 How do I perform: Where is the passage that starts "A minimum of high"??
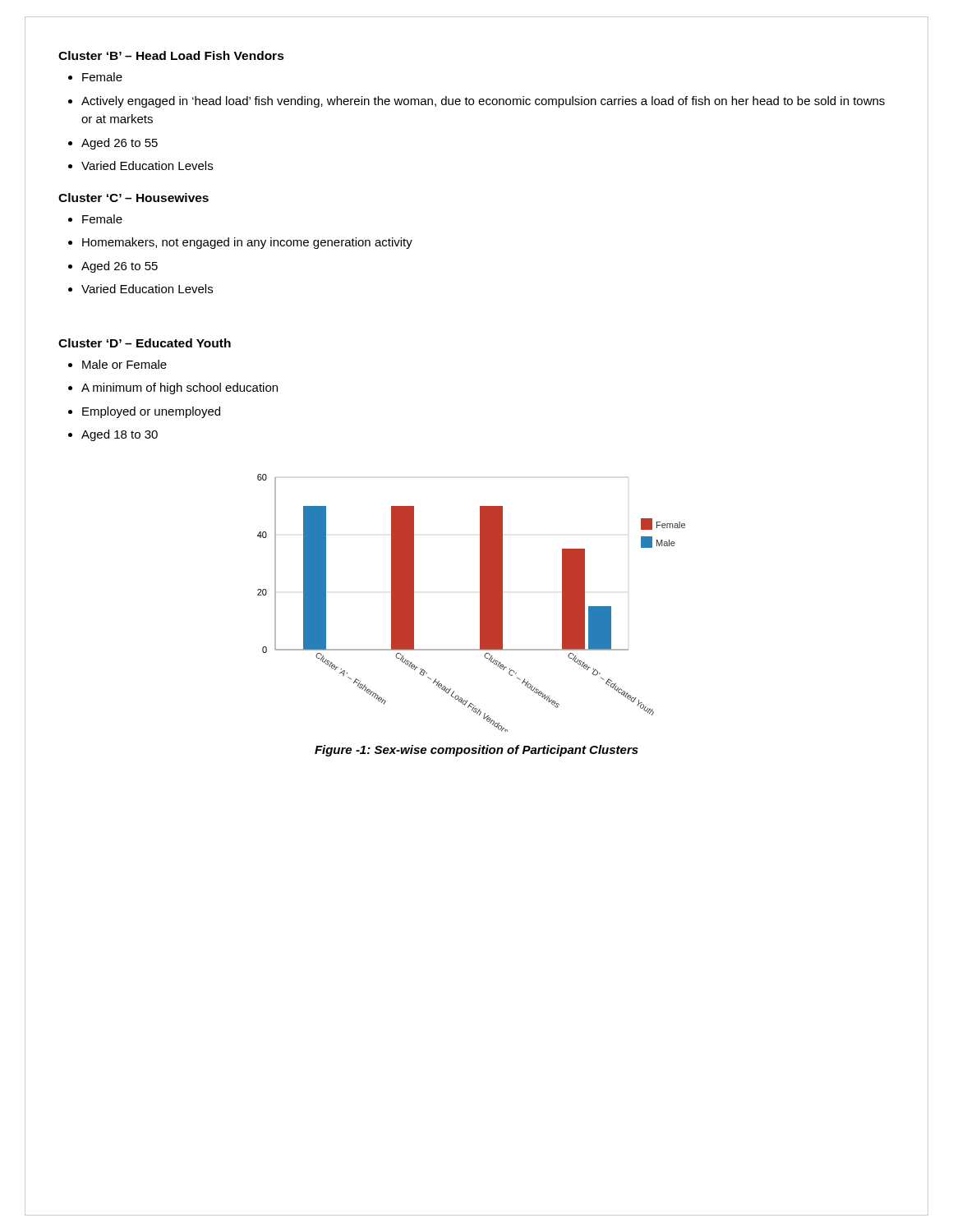180,388
